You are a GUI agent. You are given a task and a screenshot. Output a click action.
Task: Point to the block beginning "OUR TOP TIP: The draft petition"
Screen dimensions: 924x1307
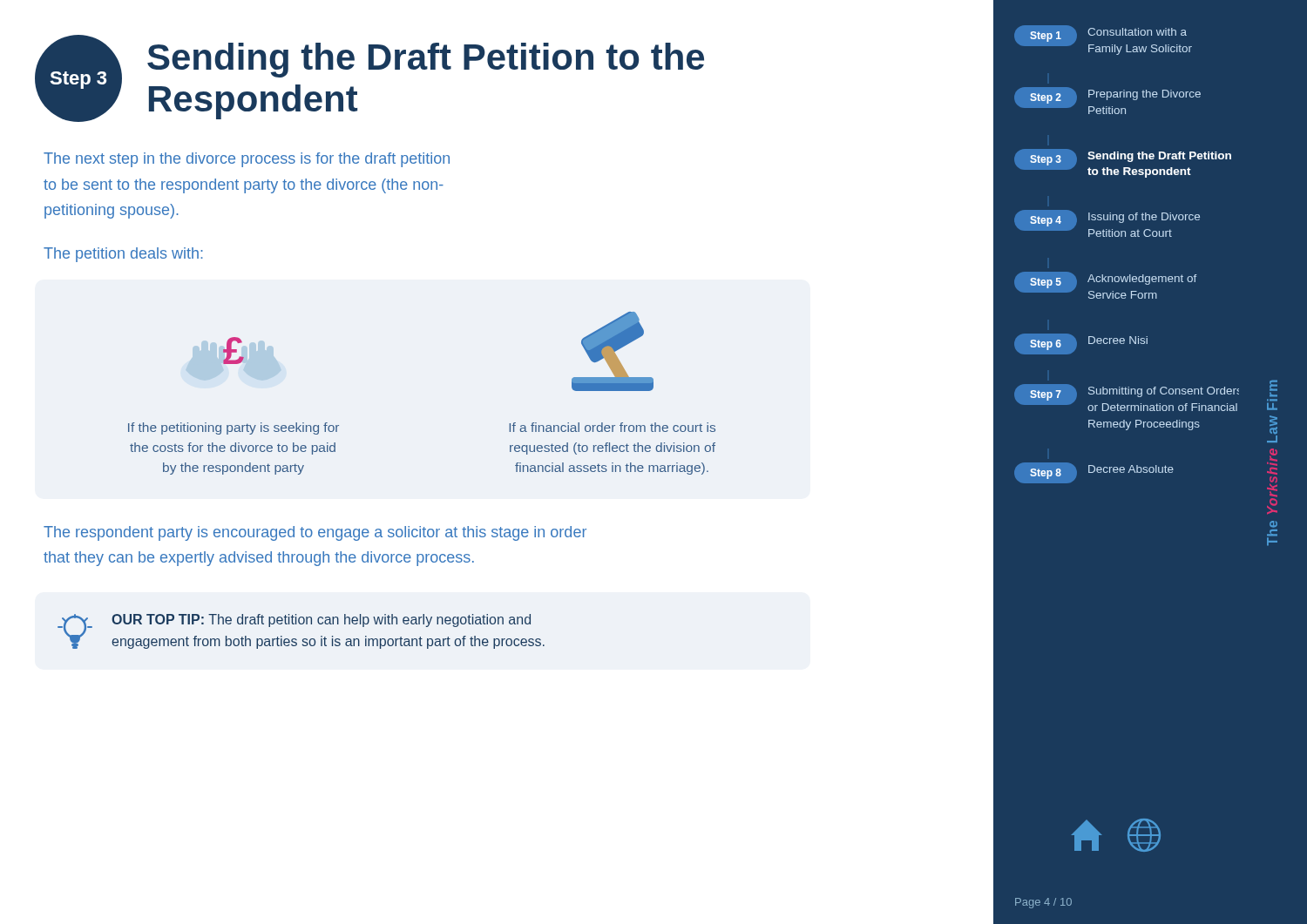click(x=329, y=630)
